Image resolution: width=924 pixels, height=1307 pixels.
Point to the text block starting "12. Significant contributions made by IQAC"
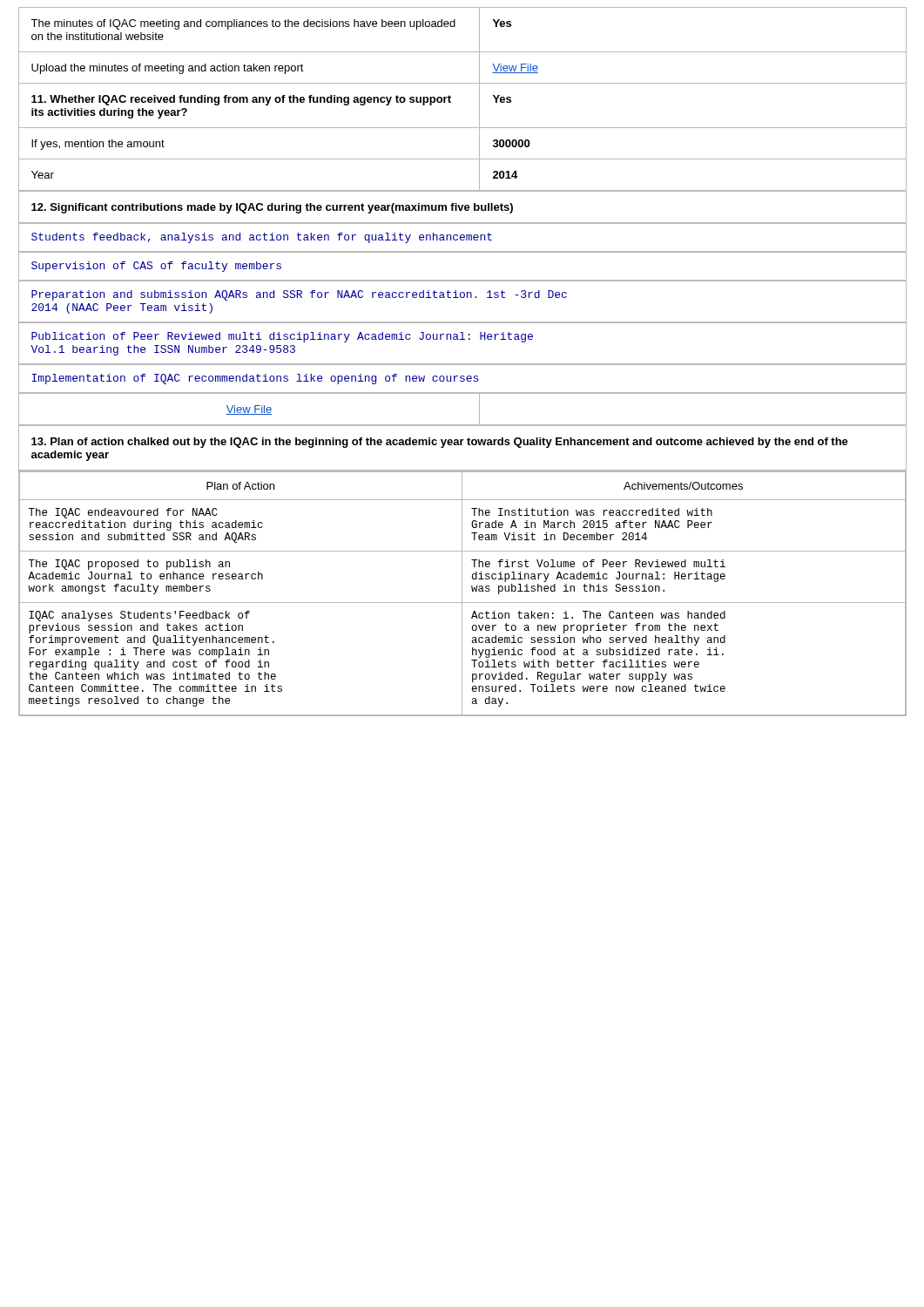click(462, 207)
